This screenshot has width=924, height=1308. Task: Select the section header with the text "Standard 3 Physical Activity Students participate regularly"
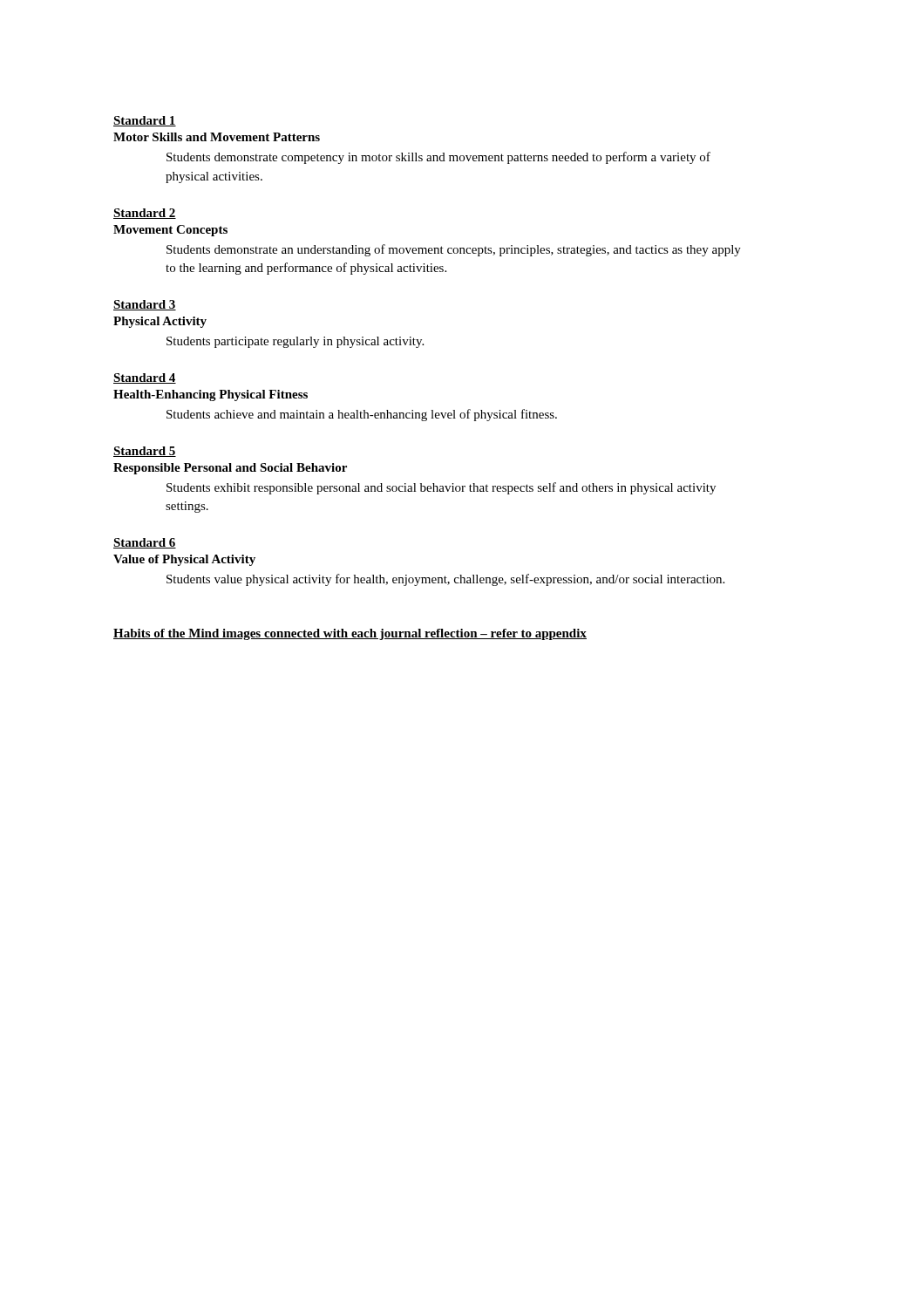pos(145,305)
